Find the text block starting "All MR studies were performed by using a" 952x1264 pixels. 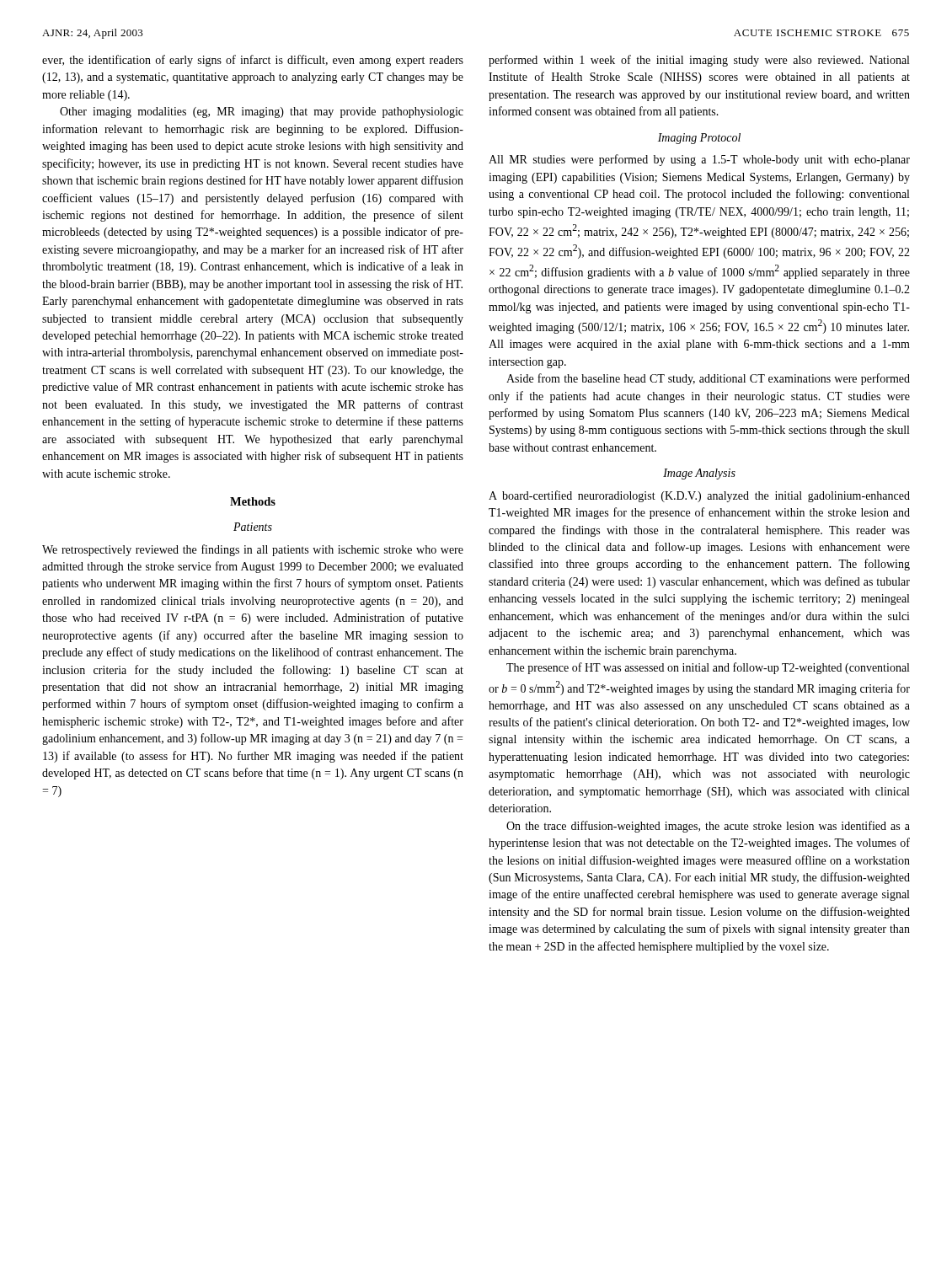click(x=699, y=304)
